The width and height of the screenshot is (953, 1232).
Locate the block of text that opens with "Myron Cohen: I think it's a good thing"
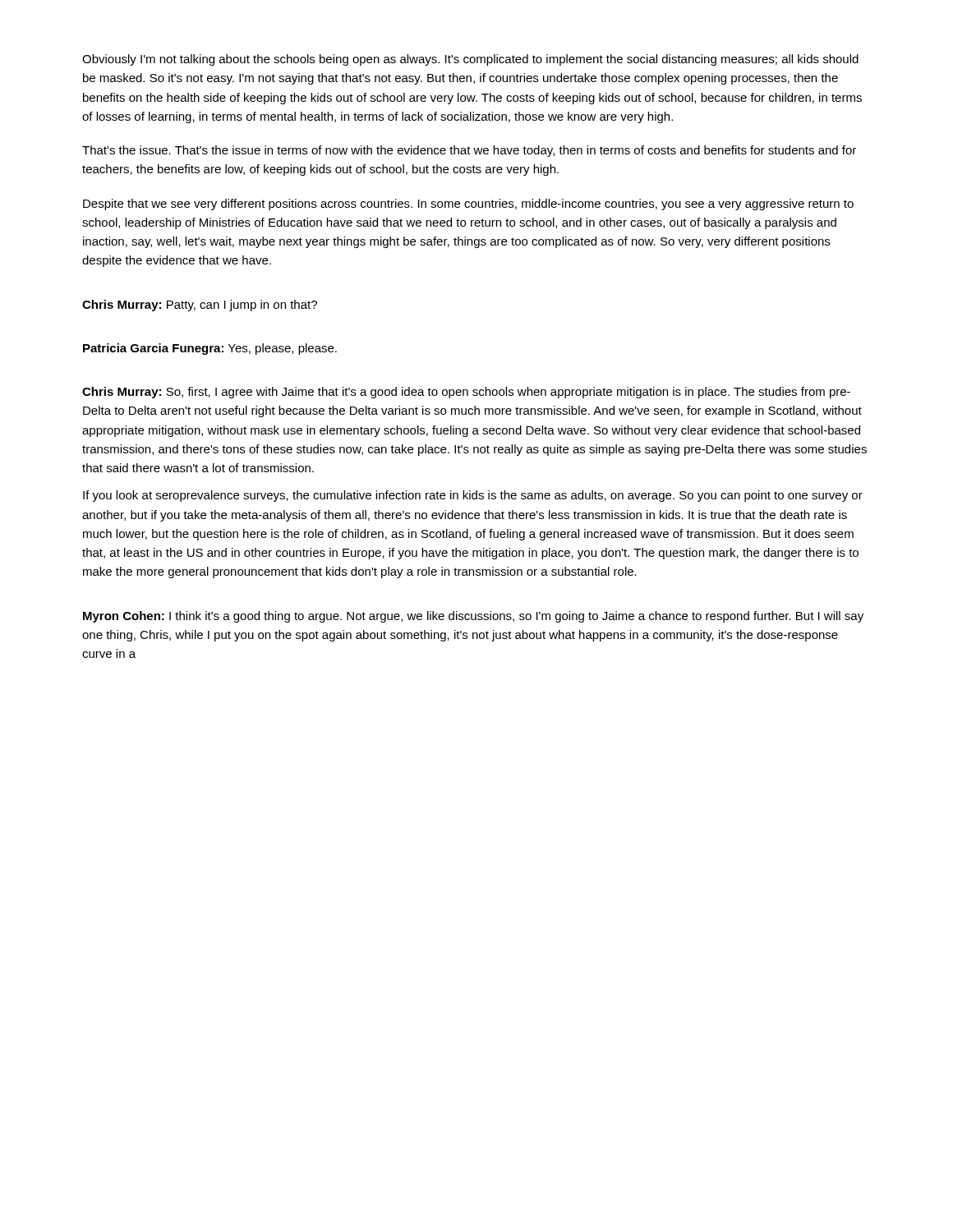click(x=473, y=634)
